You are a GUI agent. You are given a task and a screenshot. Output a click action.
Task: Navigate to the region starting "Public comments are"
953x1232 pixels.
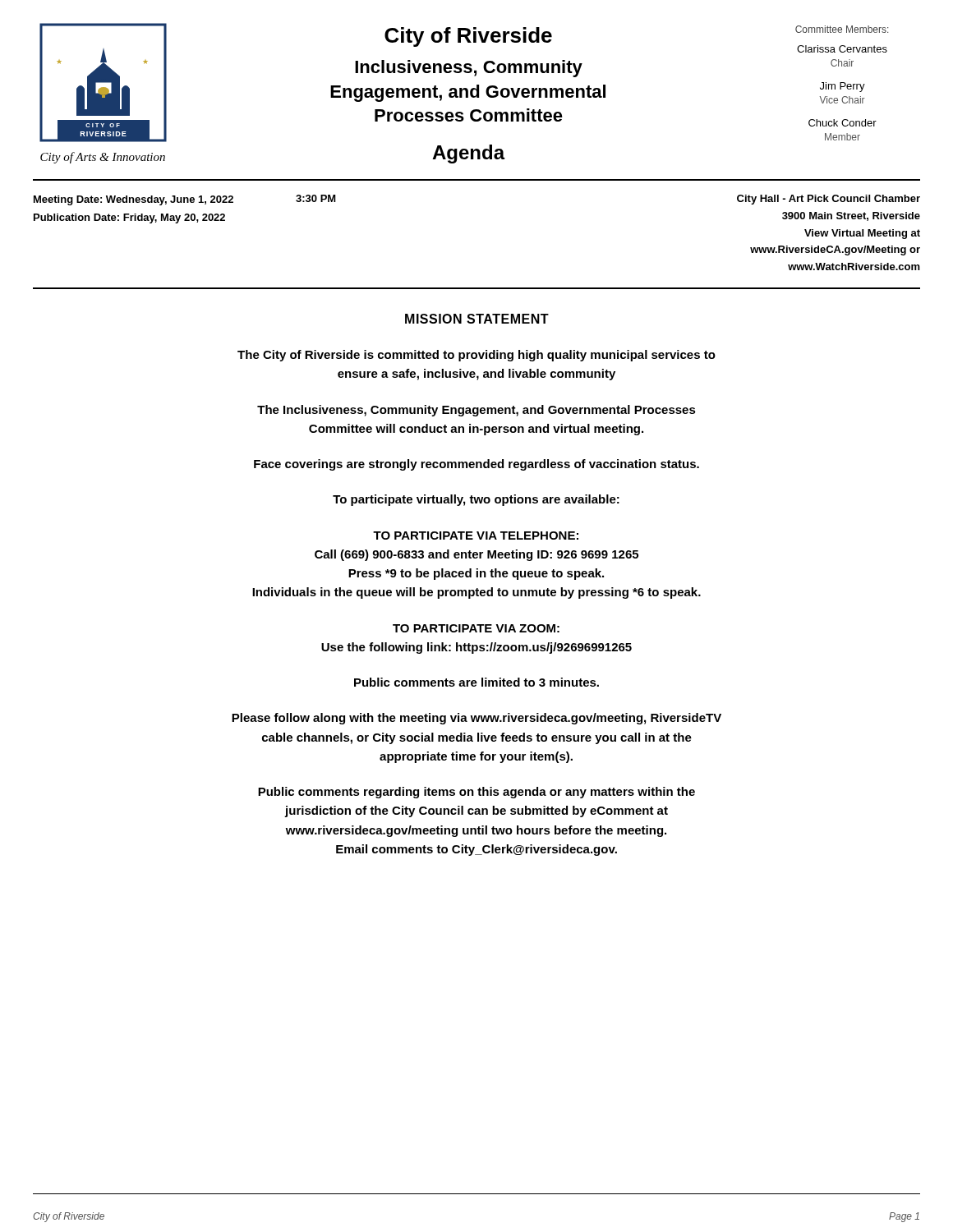[x=476, y=682]
